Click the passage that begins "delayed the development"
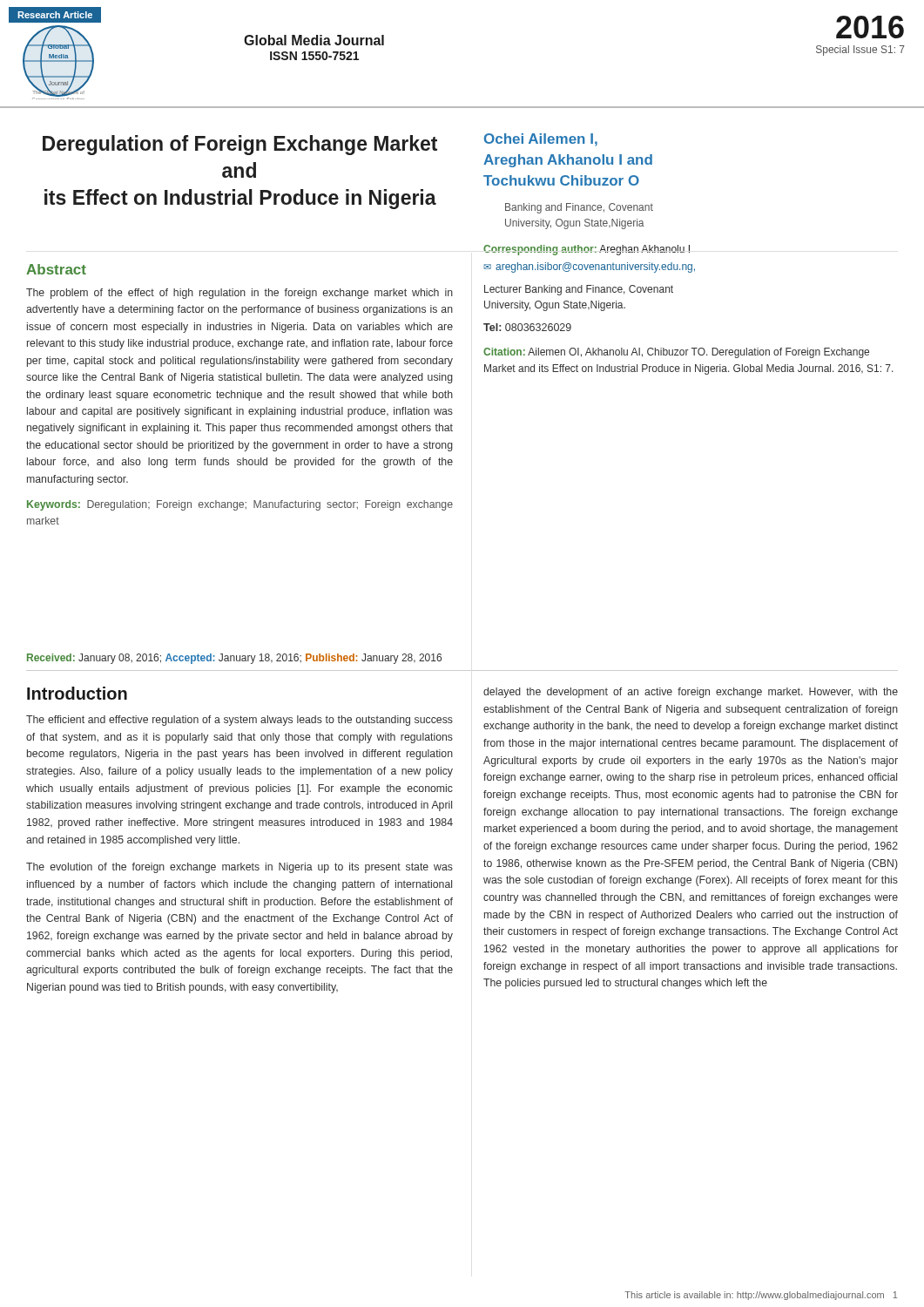The width and height of the screenshot is (924, 1307). click(x=691, y=838)
